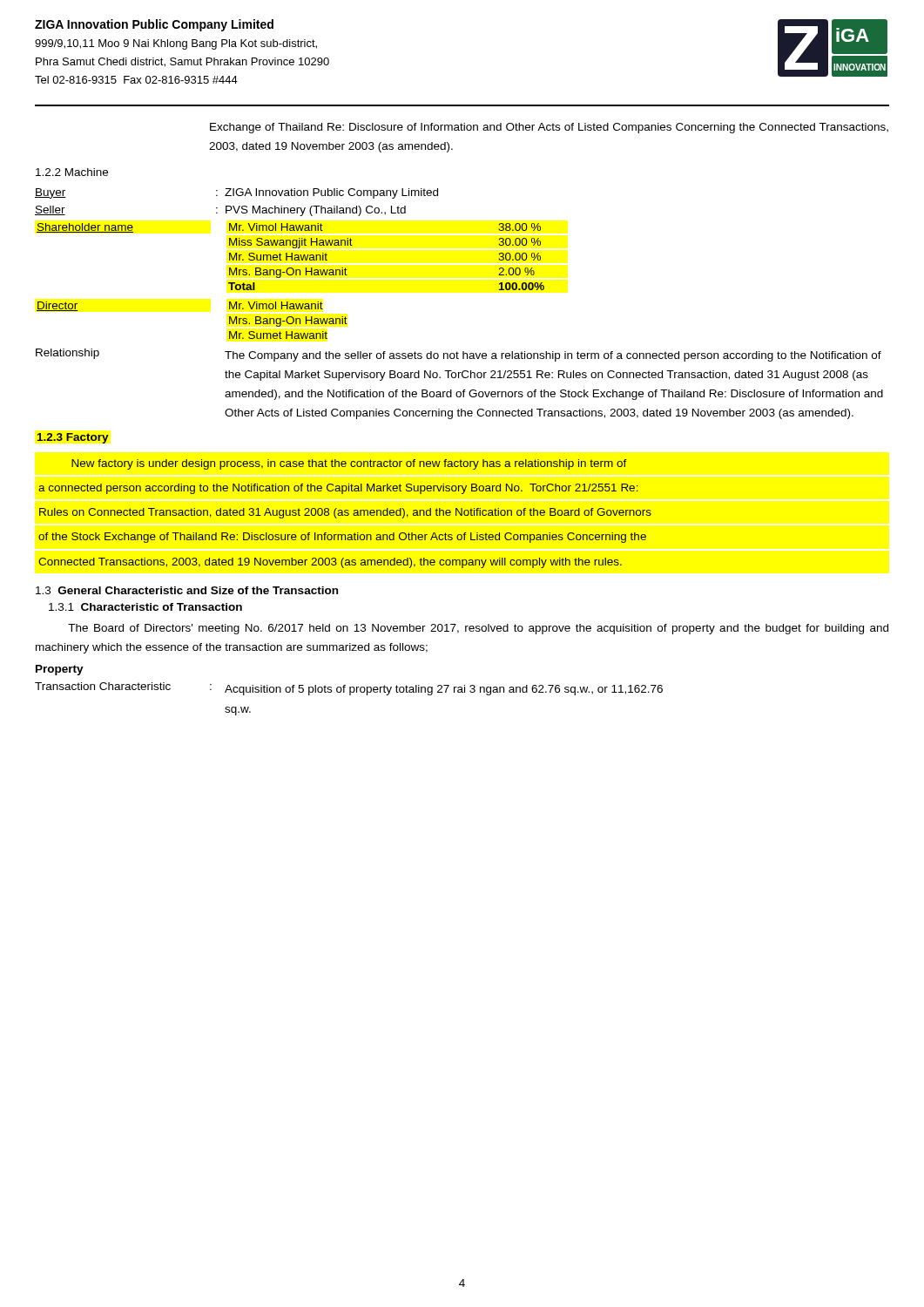
Task: Navigate to the region starting "Transaction Characteristic : Acquisition of"
Action: click(462, 699)
